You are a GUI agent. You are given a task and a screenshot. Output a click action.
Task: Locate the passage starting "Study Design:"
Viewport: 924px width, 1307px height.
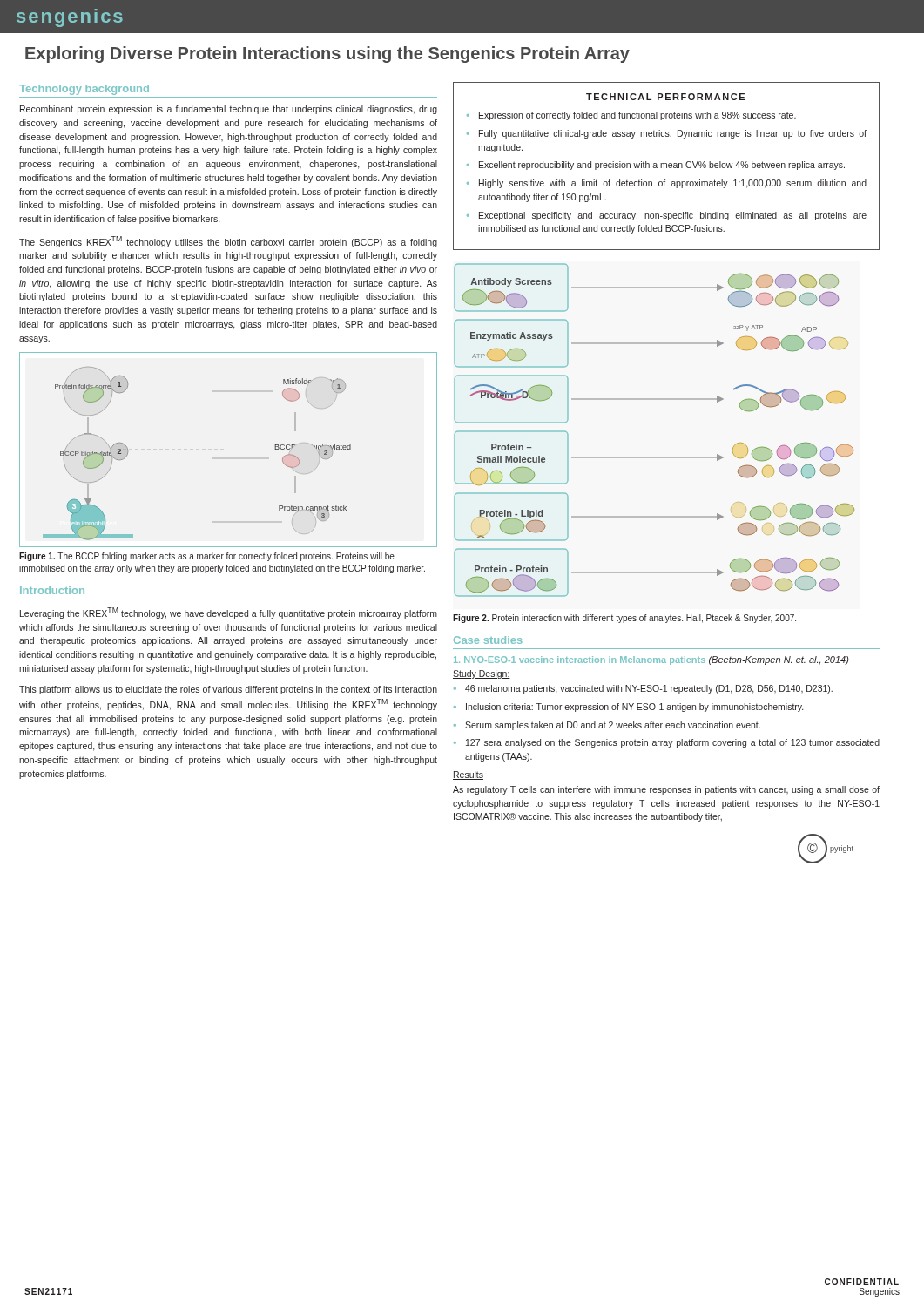coord(481,673)
